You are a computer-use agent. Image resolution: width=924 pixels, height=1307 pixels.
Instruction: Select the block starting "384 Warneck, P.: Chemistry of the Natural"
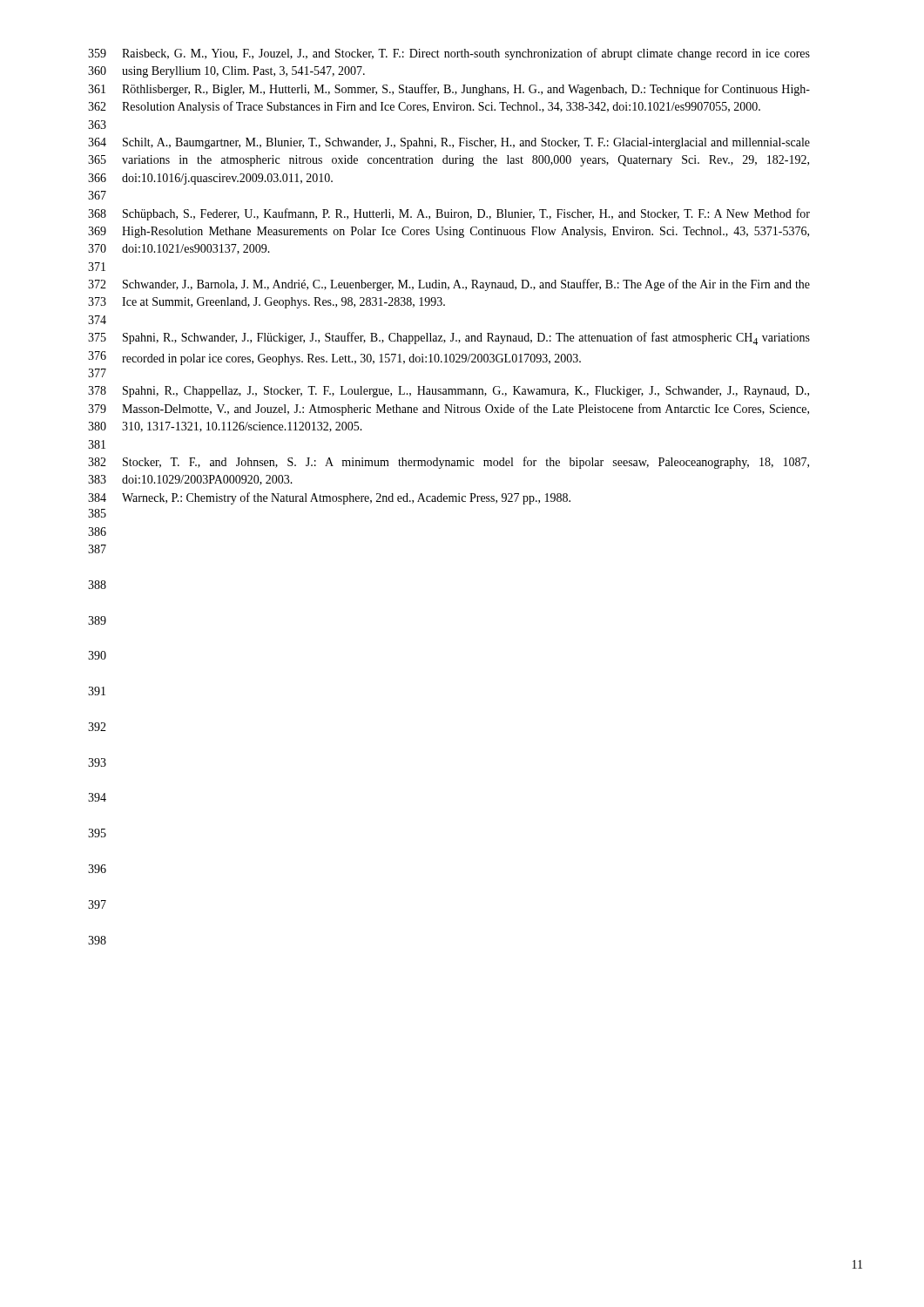point(435,498)
